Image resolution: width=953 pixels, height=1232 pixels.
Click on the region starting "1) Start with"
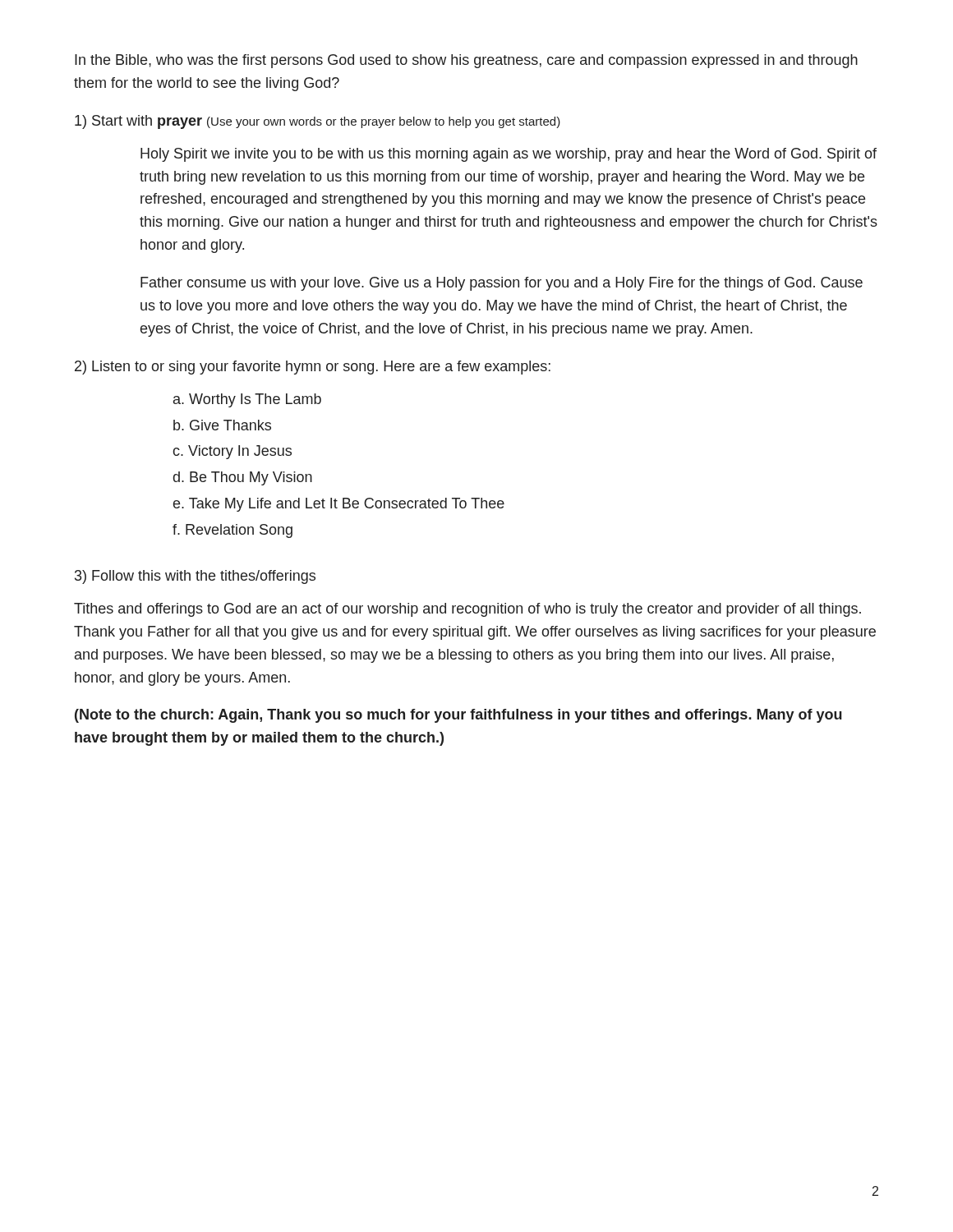[x=317, y=121]
